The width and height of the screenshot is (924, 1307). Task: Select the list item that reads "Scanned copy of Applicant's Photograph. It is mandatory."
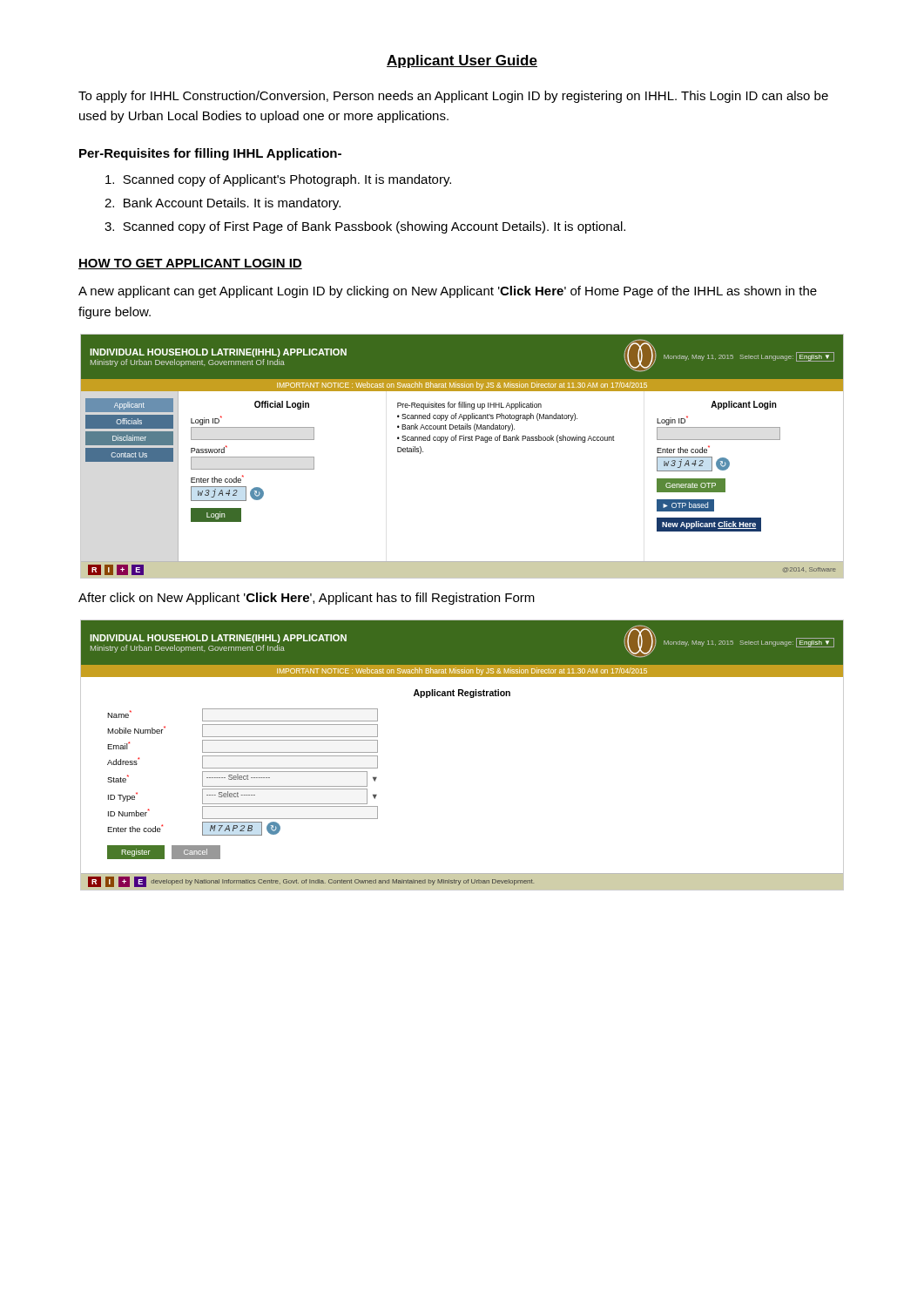[x=278, y=179]
